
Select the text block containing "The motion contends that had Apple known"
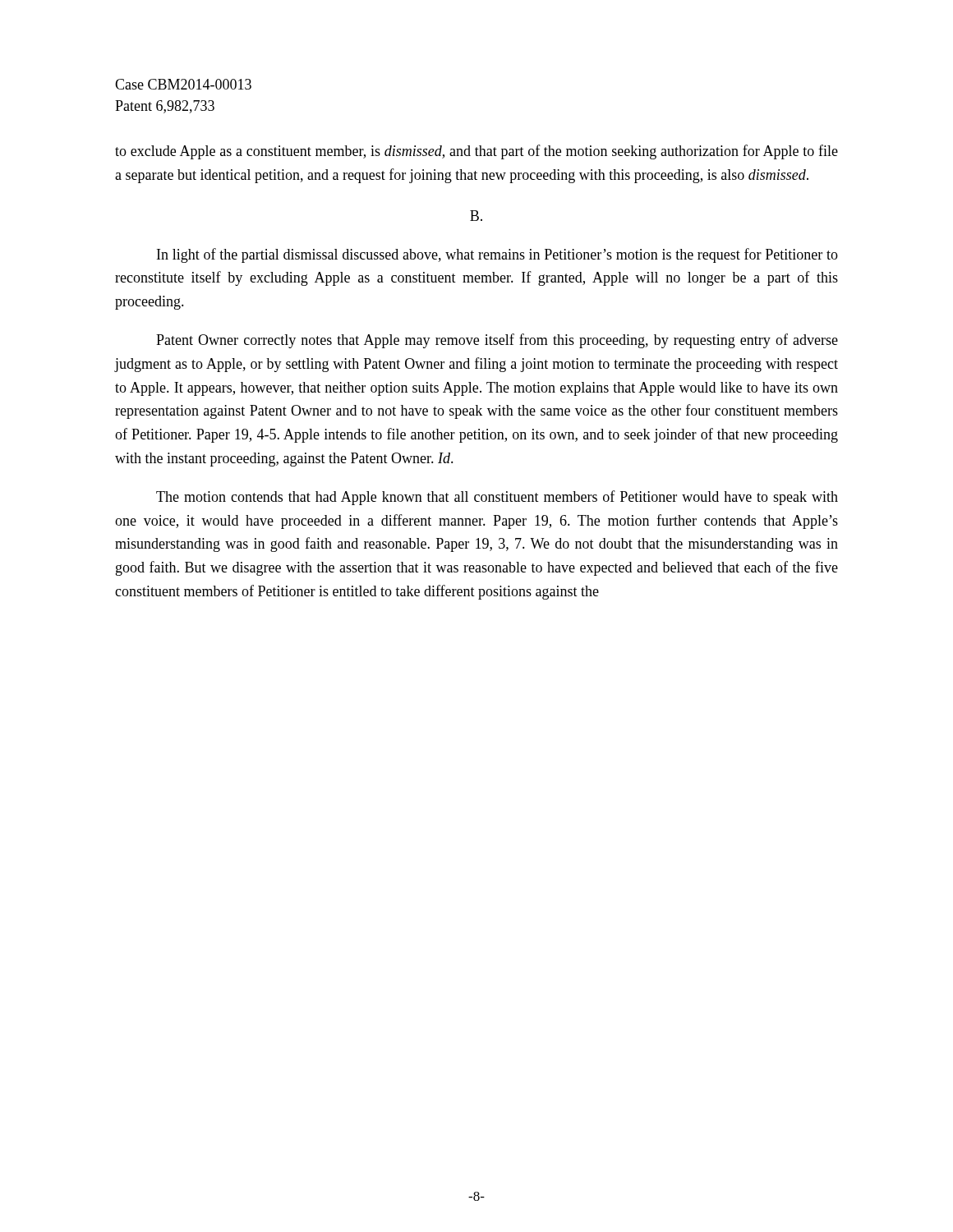click(x=476, y=544)
